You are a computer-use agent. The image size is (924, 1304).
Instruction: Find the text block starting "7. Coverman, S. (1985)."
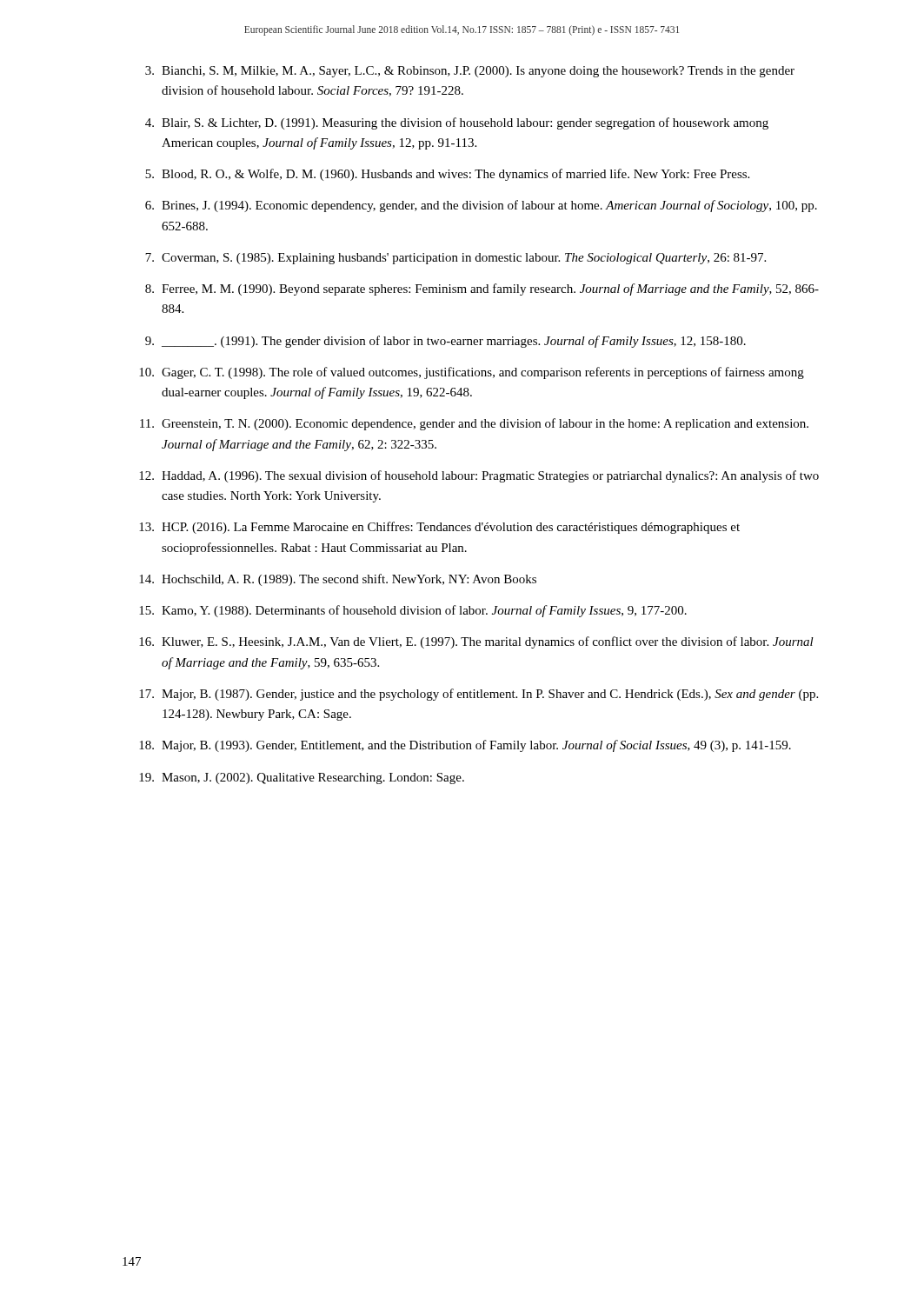tap(471, 258)
